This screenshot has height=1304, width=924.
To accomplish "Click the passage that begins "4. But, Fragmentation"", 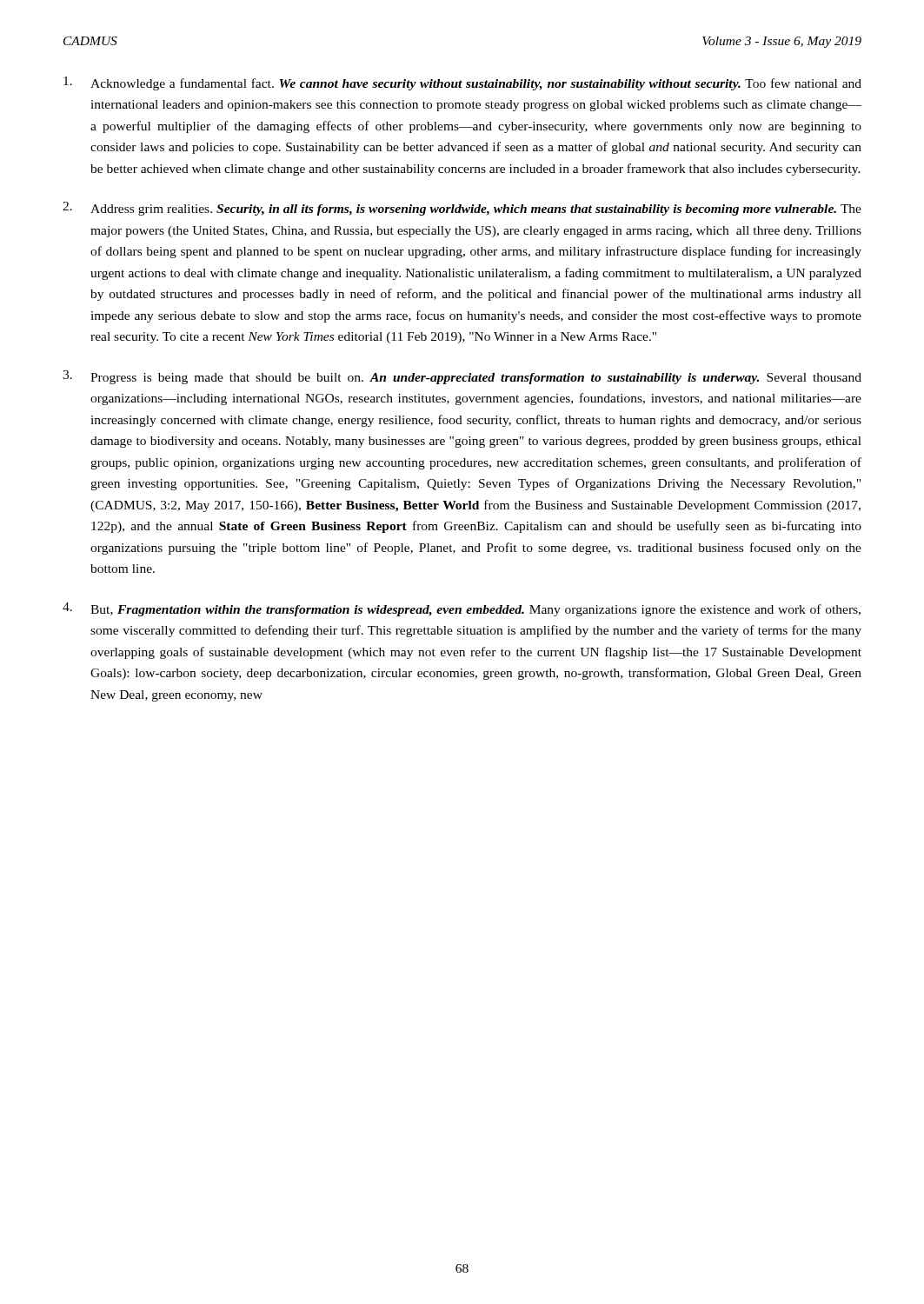I will point(462,652).
